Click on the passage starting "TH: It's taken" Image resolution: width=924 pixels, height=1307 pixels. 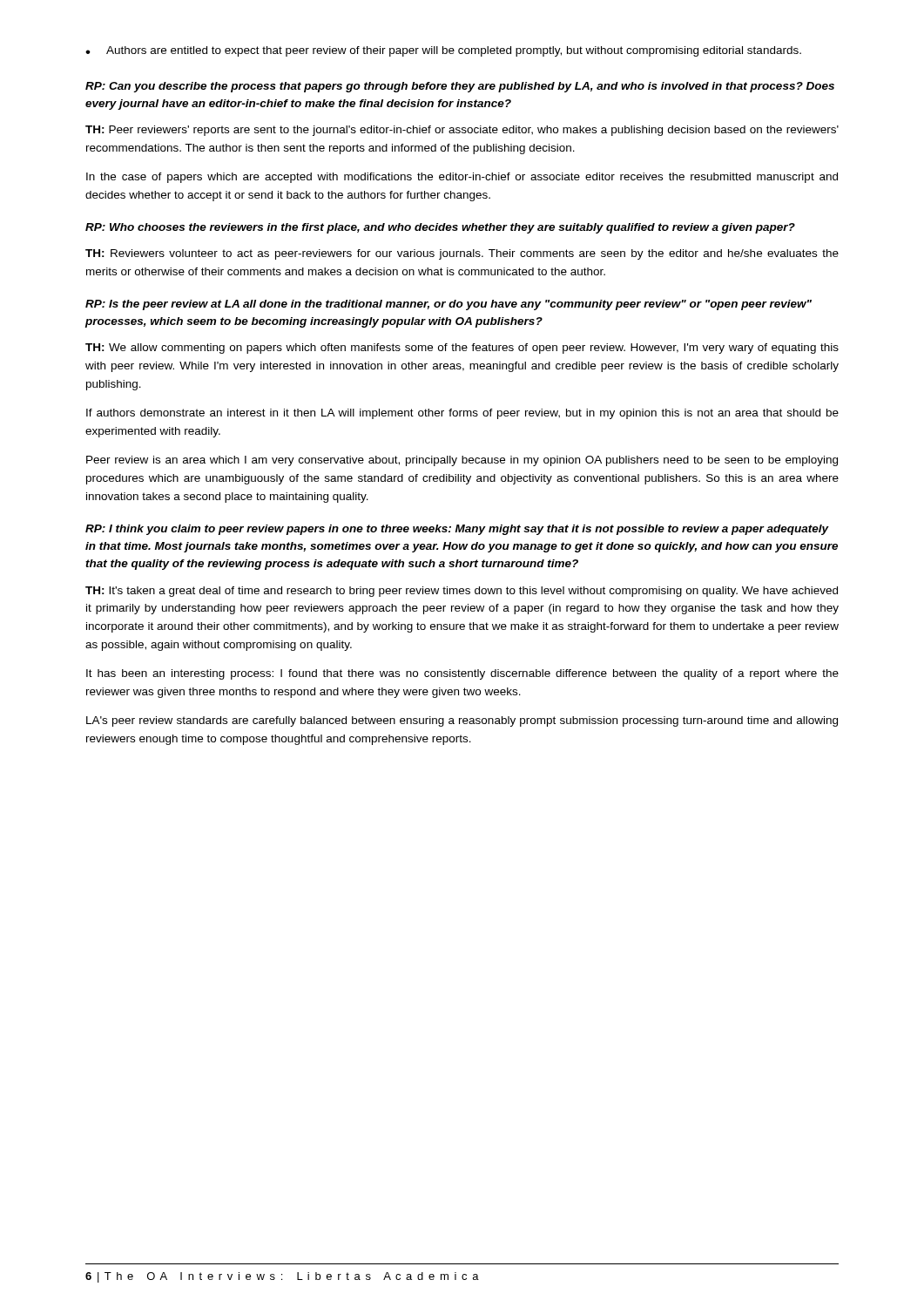462,617
